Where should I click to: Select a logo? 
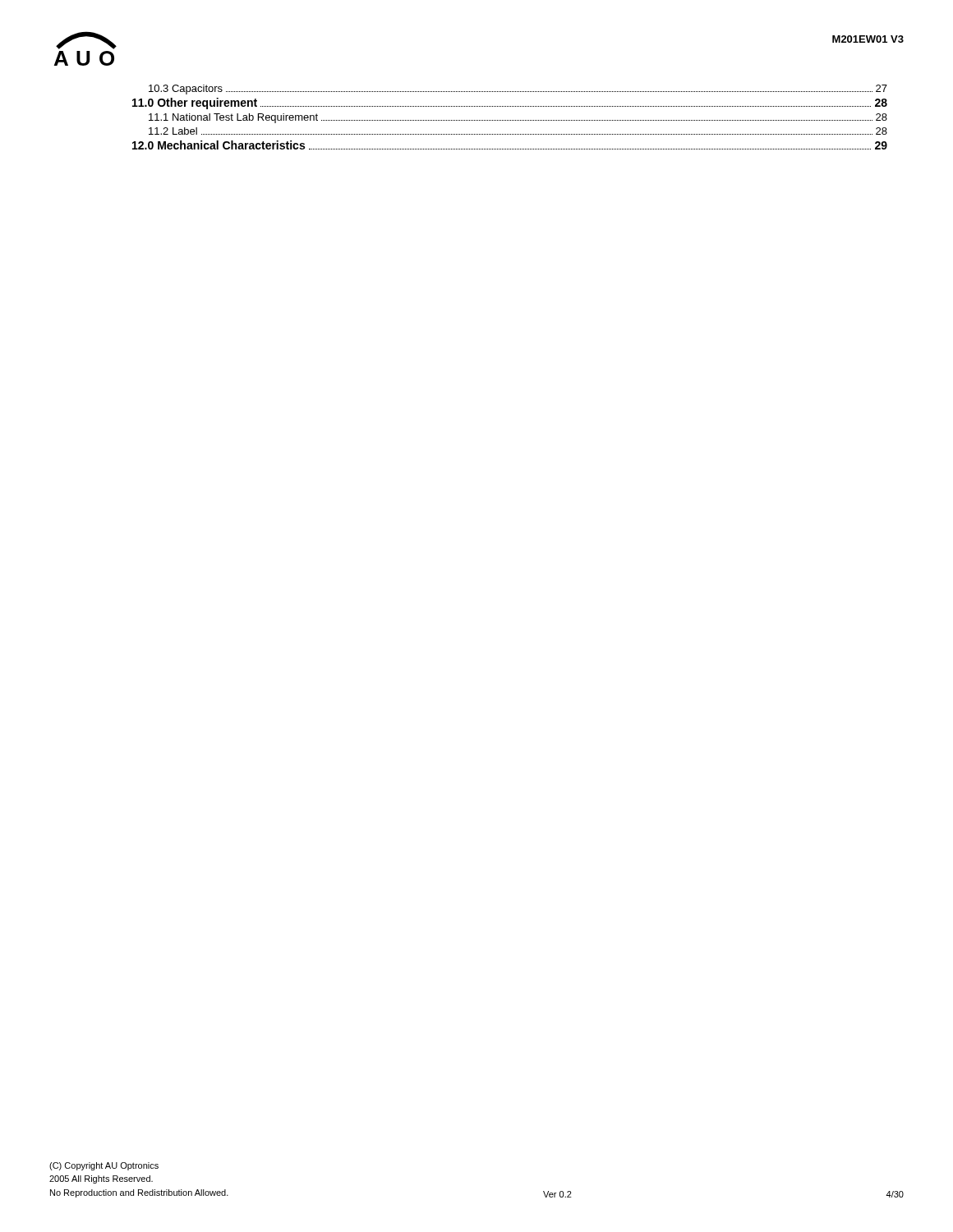click(86, 48)
